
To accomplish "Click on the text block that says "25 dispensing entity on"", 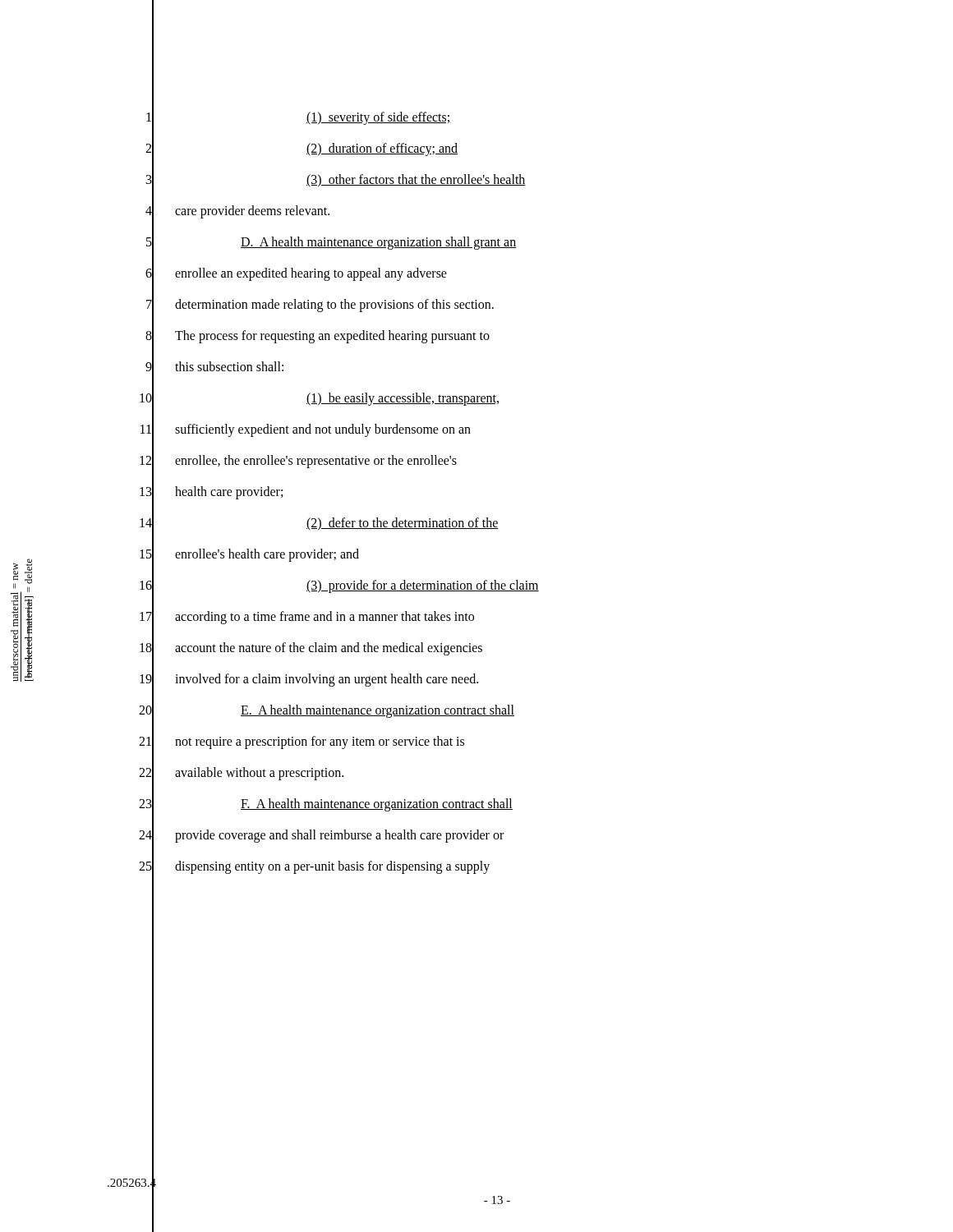I will point(497,866).
